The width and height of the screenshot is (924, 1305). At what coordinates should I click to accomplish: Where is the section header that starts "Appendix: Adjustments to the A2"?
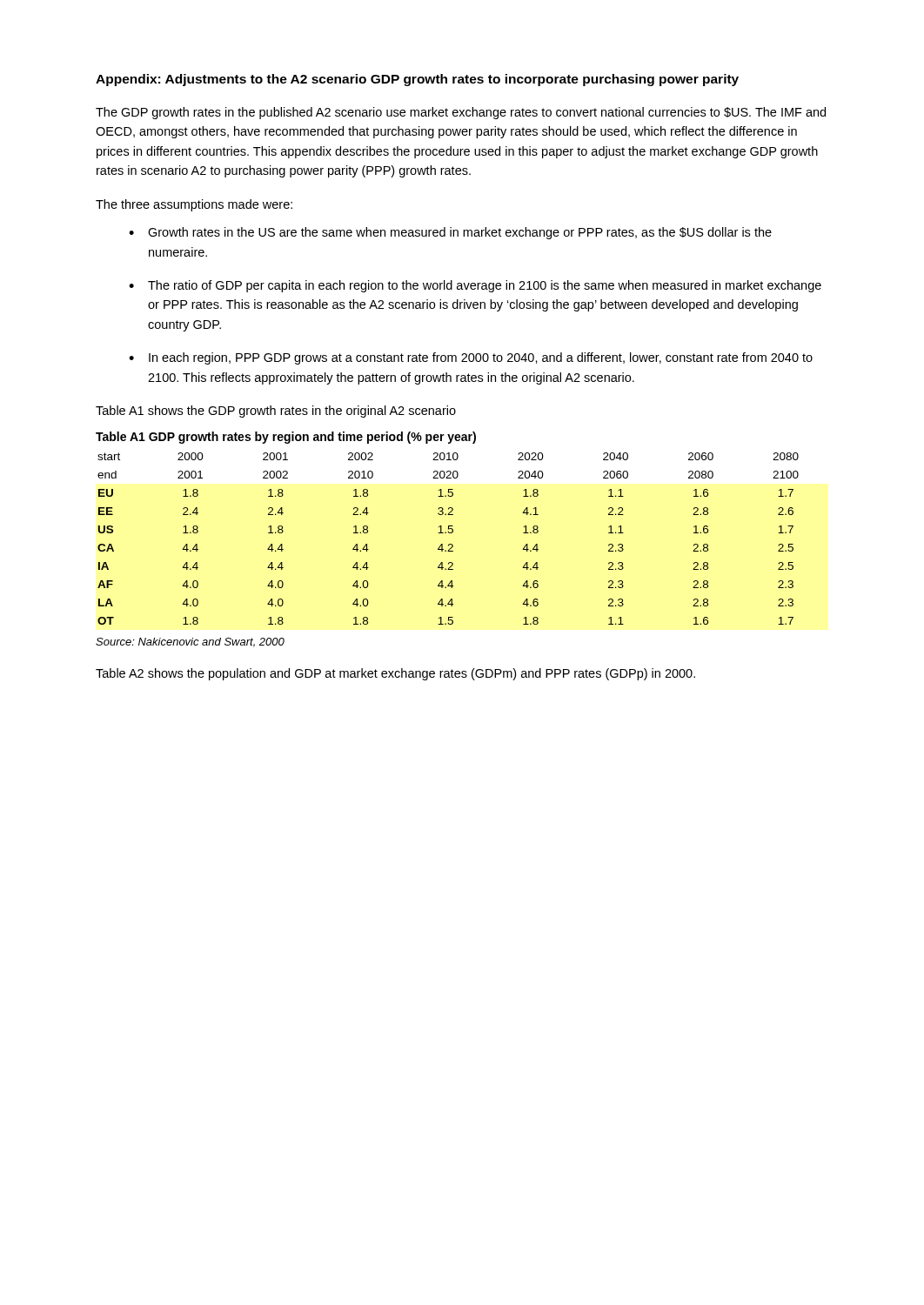(x=417, y=79)
